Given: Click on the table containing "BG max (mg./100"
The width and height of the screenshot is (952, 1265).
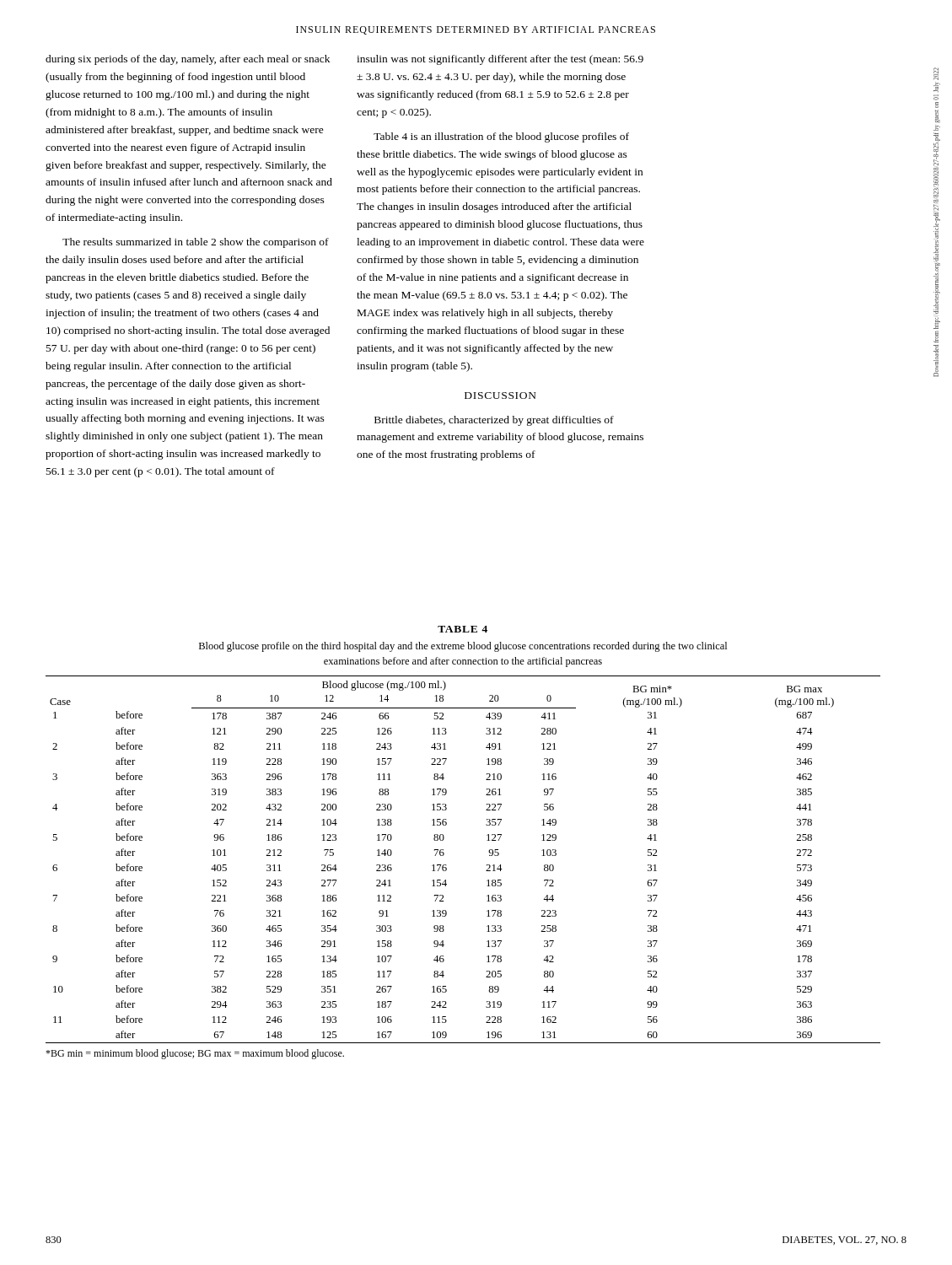Looking at the screenshot, I should pos(463,841).
